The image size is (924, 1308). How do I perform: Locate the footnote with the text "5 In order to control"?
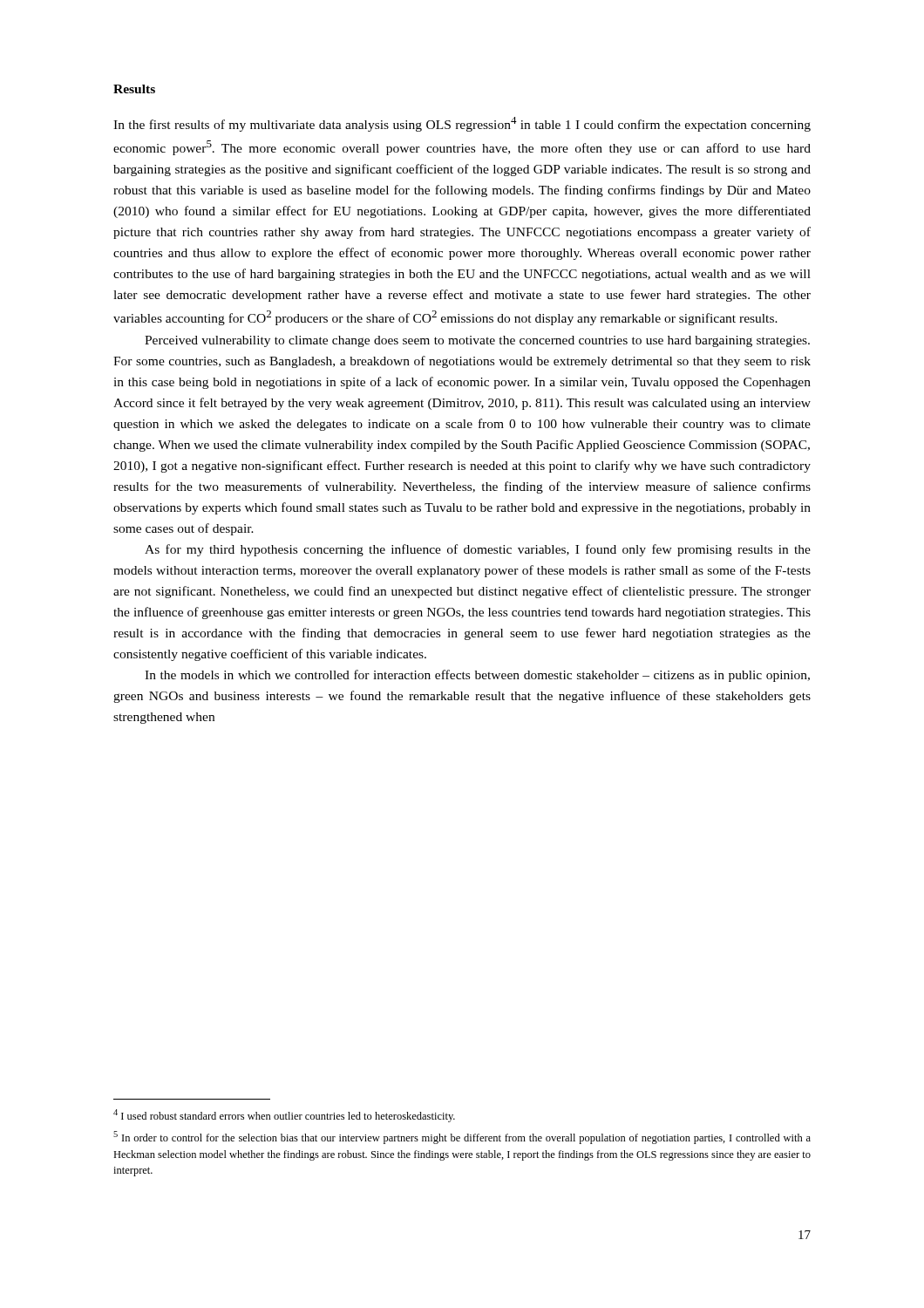(462, 1153)
